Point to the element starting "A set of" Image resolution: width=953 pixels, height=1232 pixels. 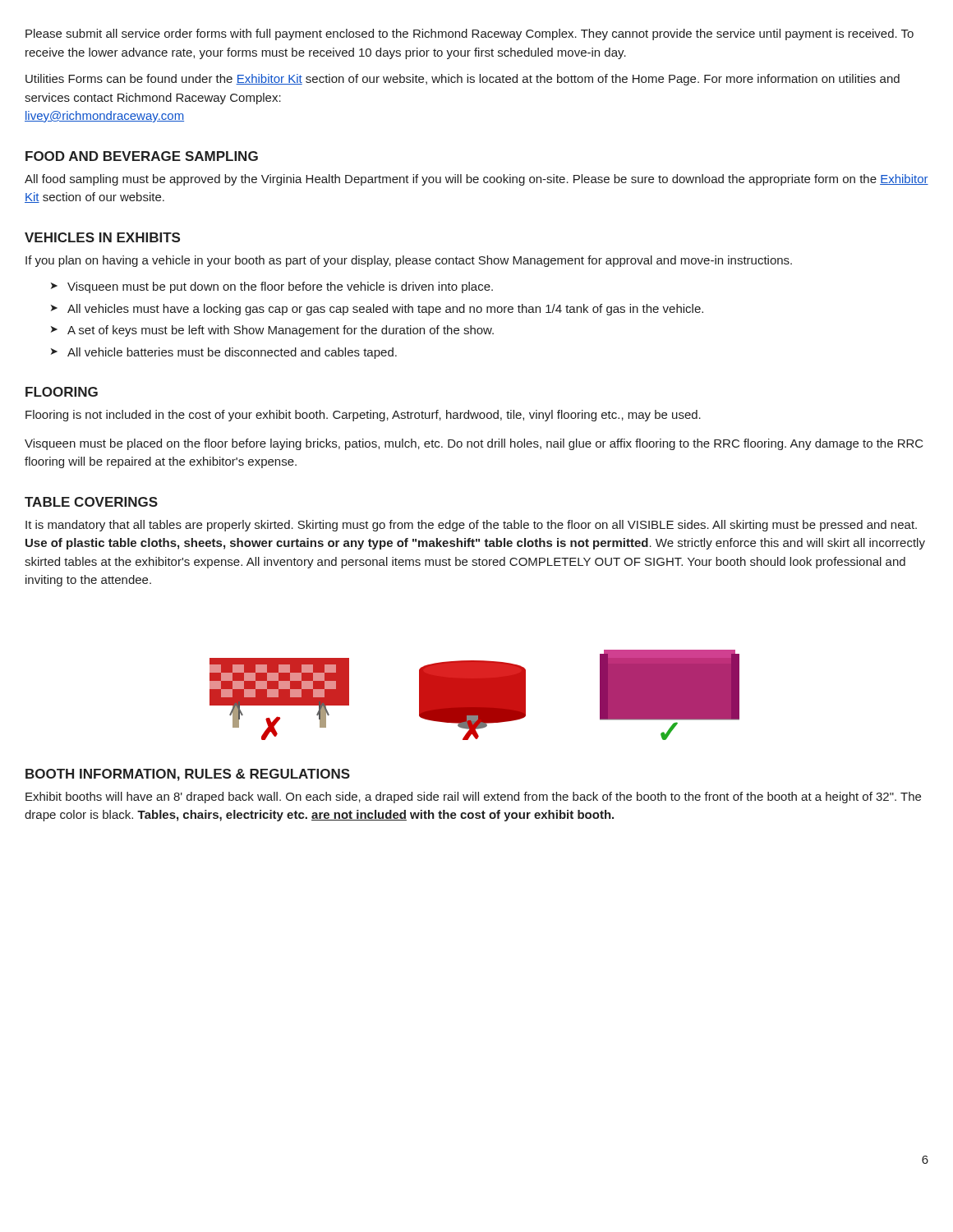281,330
